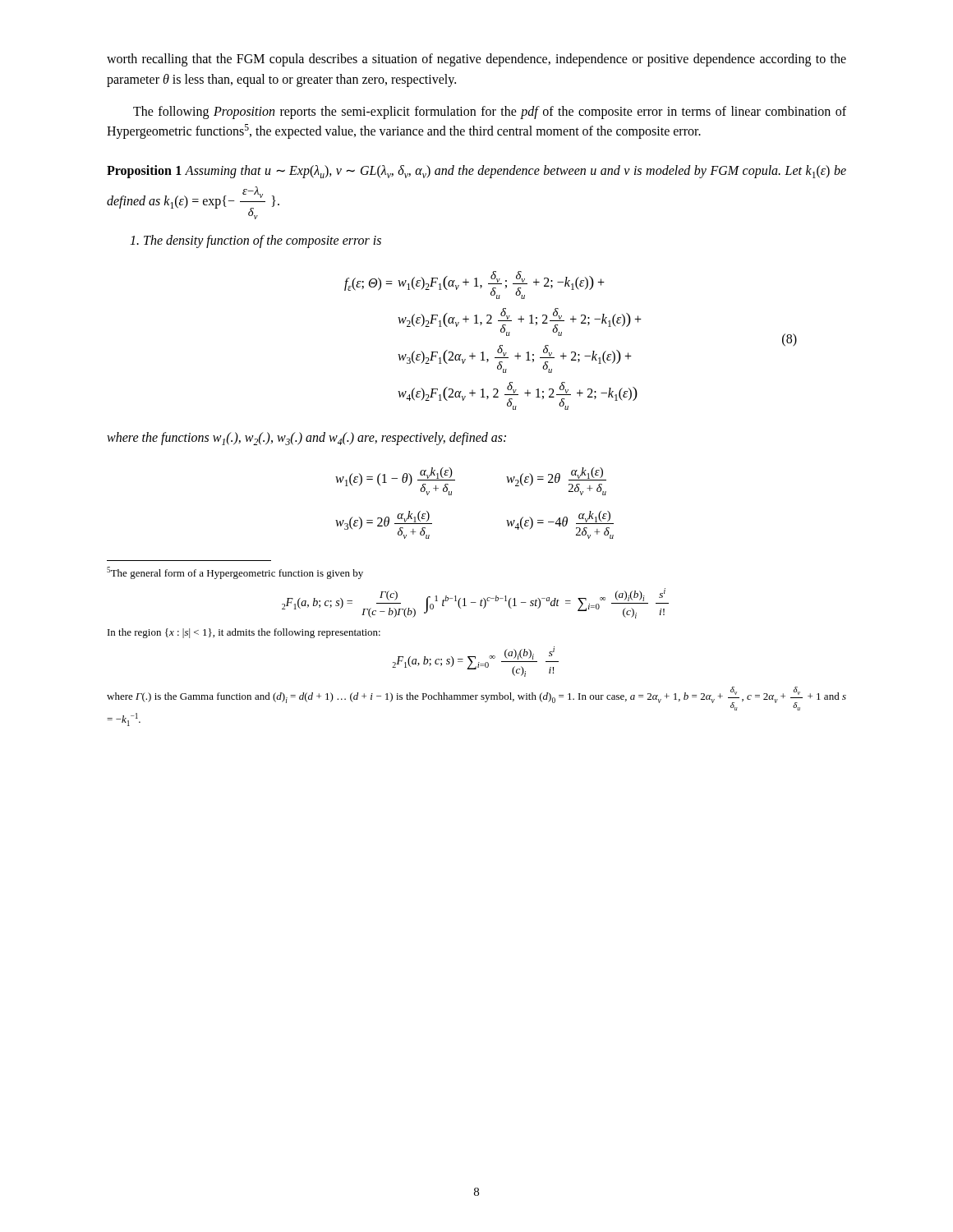Click on the text starting "The density function"
Image resolution: width=953 pixels, height=1232 pixels.
[256, 241]
